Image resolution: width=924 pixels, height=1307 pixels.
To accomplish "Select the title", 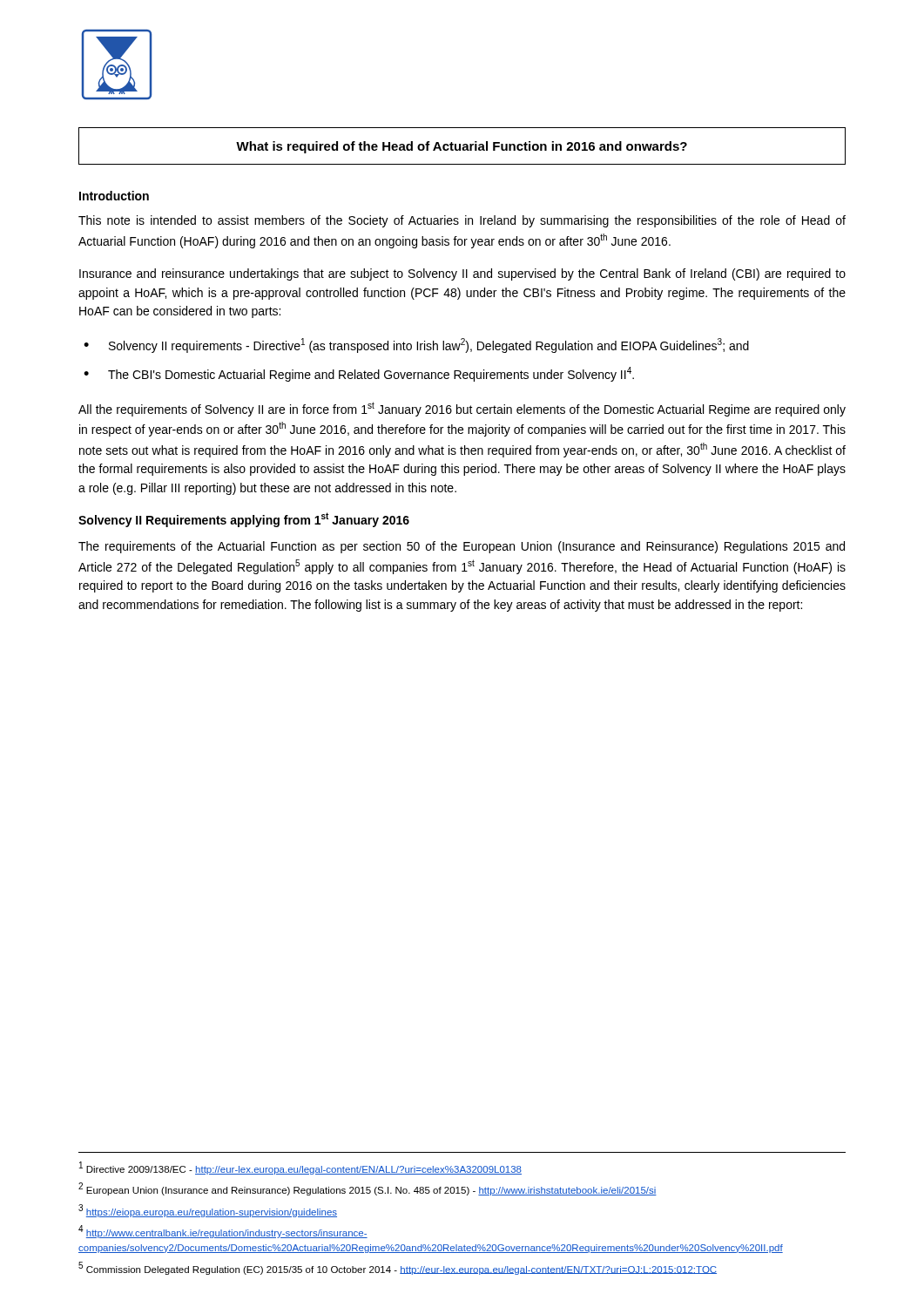I will pos(462,146).
